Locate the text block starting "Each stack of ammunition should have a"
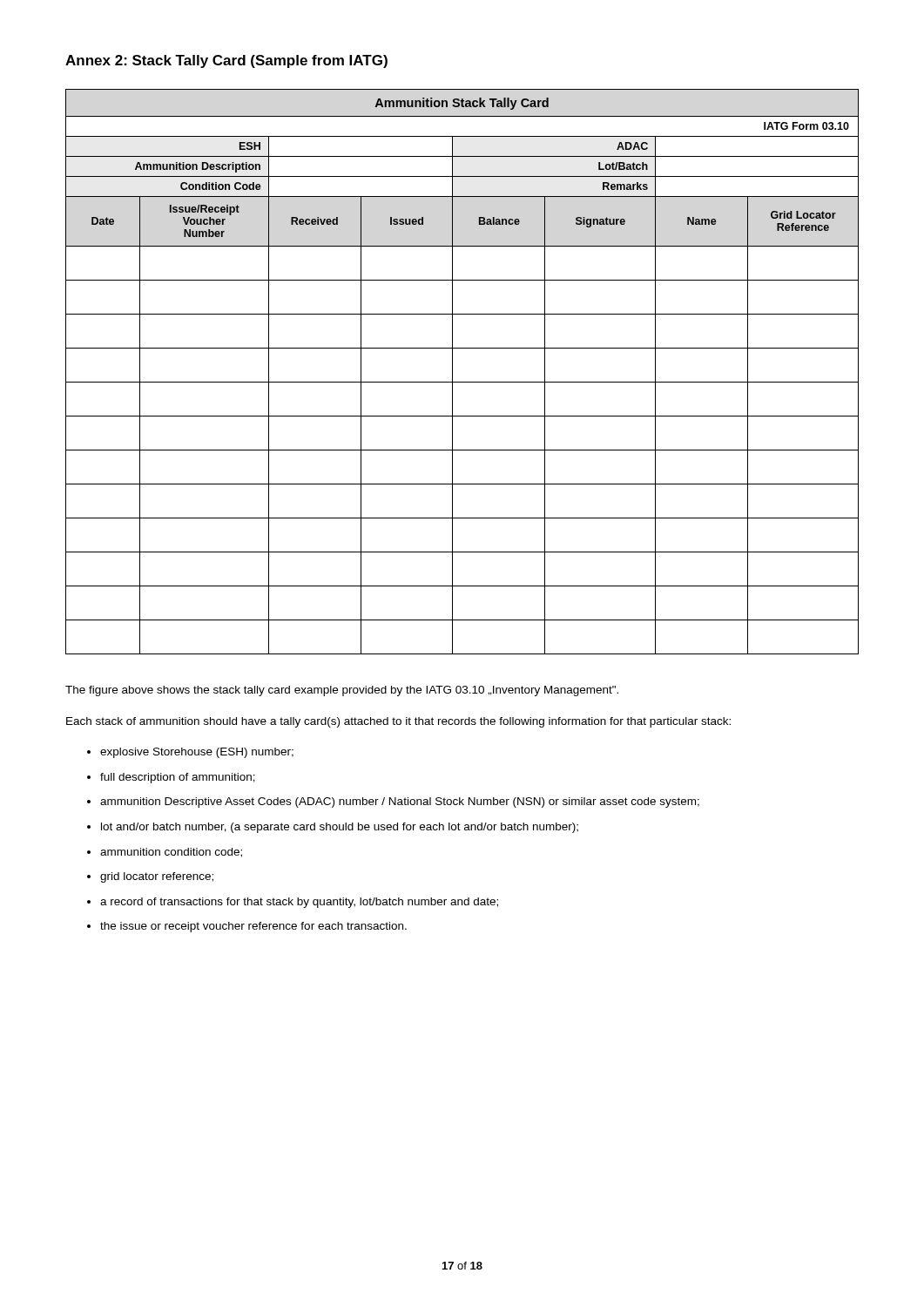 (399, 721)
